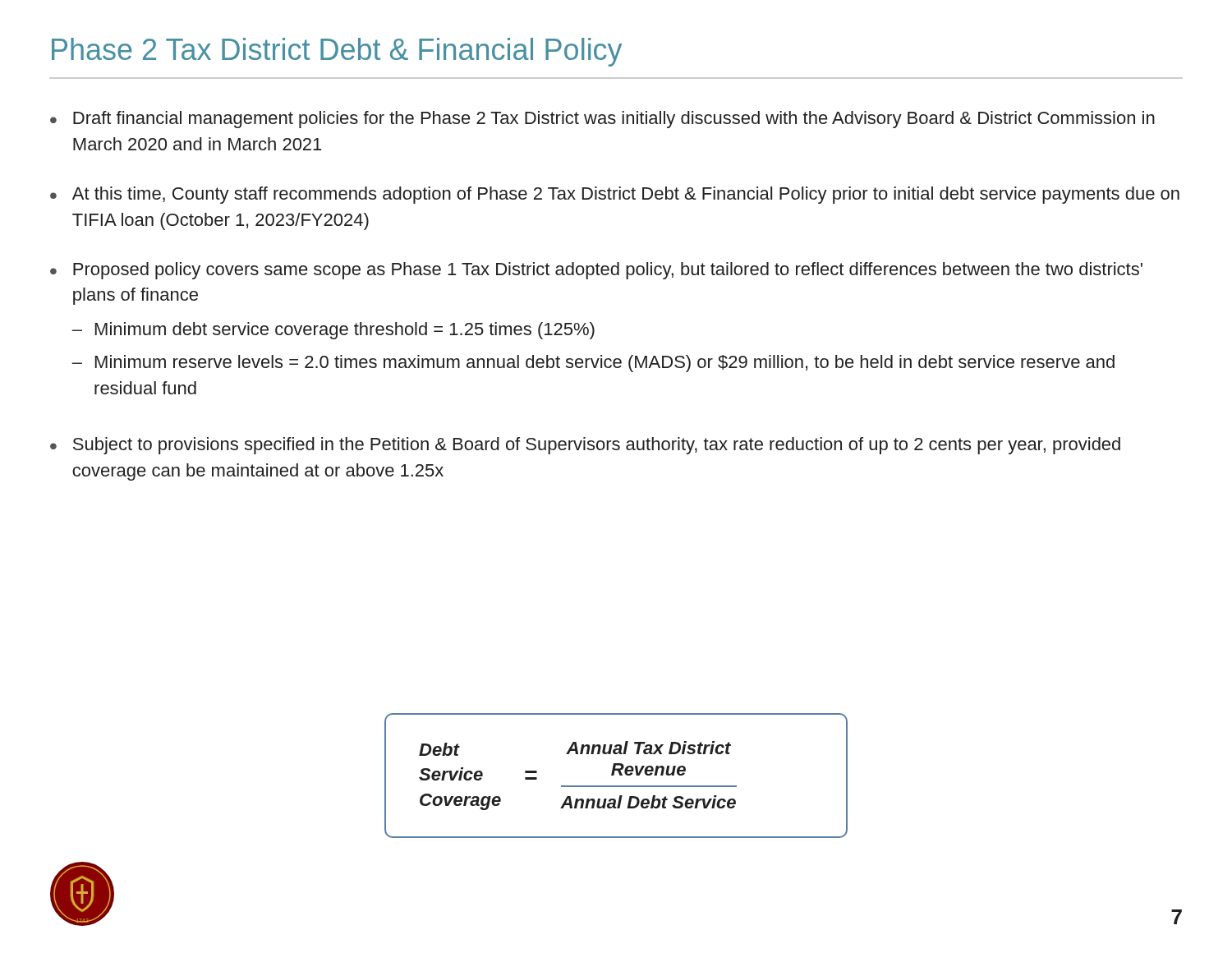Where is the passage that starts "• Draft financial management policies for"?
Screen dimensions: 953x1232
point(616,131)
